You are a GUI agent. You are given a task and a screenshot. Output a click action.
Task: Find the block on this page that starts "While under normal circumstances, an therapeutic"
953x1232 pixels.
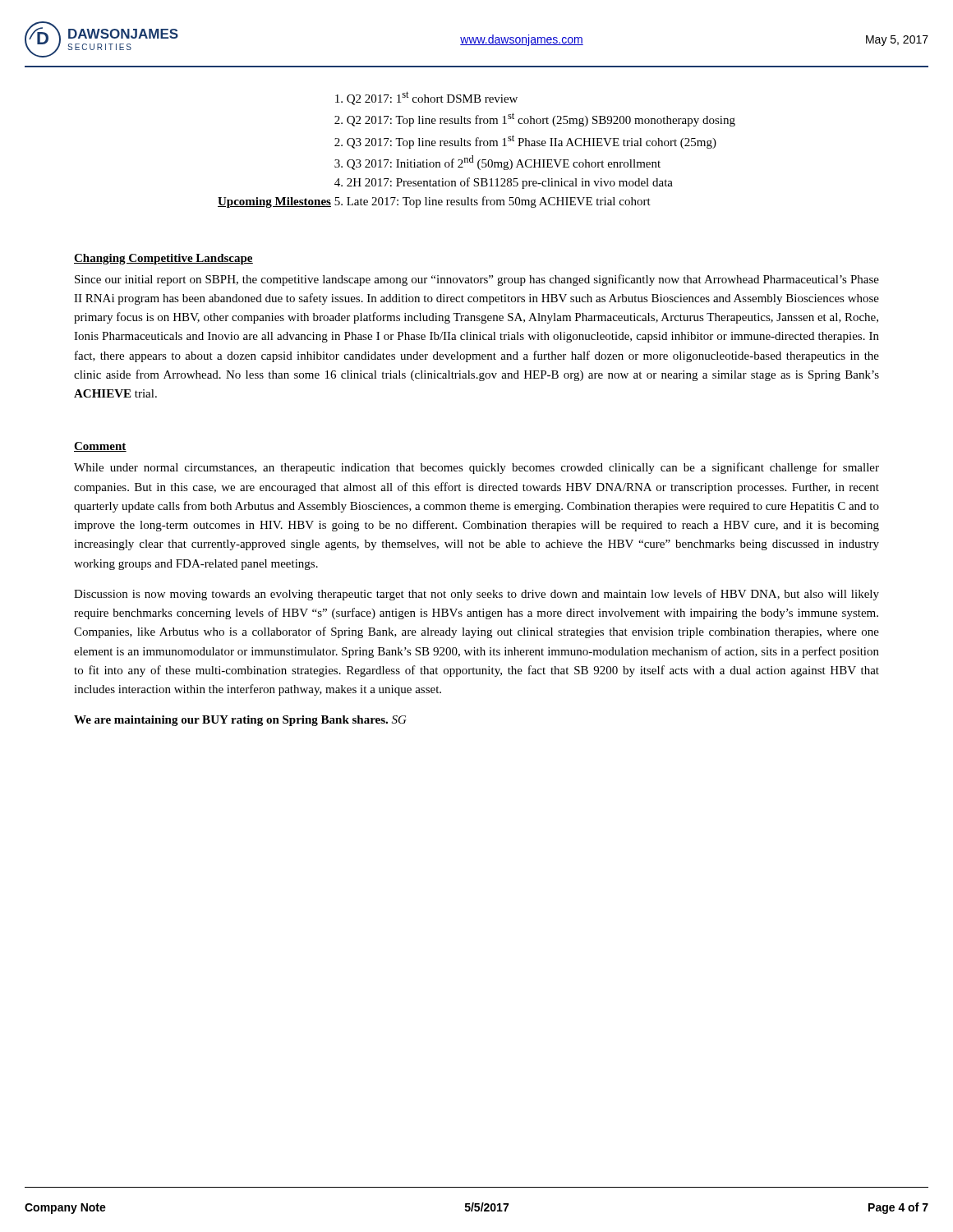[x=476, y=515]
